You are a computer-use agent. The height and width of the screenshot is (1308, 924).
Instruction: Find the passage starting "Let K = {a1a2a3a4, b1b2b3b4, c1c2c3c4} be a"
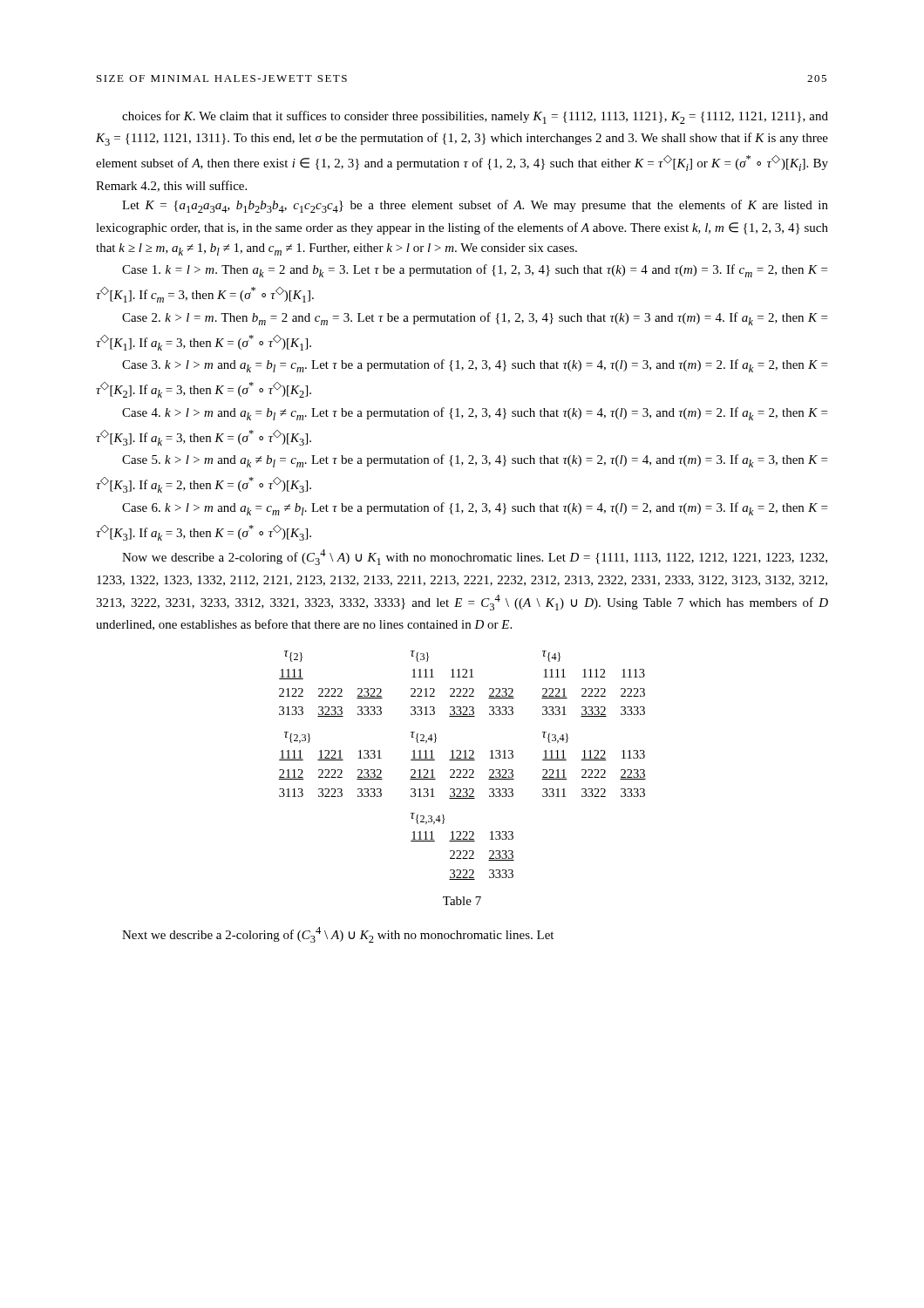pyautogui.click(x=462, y=228)
